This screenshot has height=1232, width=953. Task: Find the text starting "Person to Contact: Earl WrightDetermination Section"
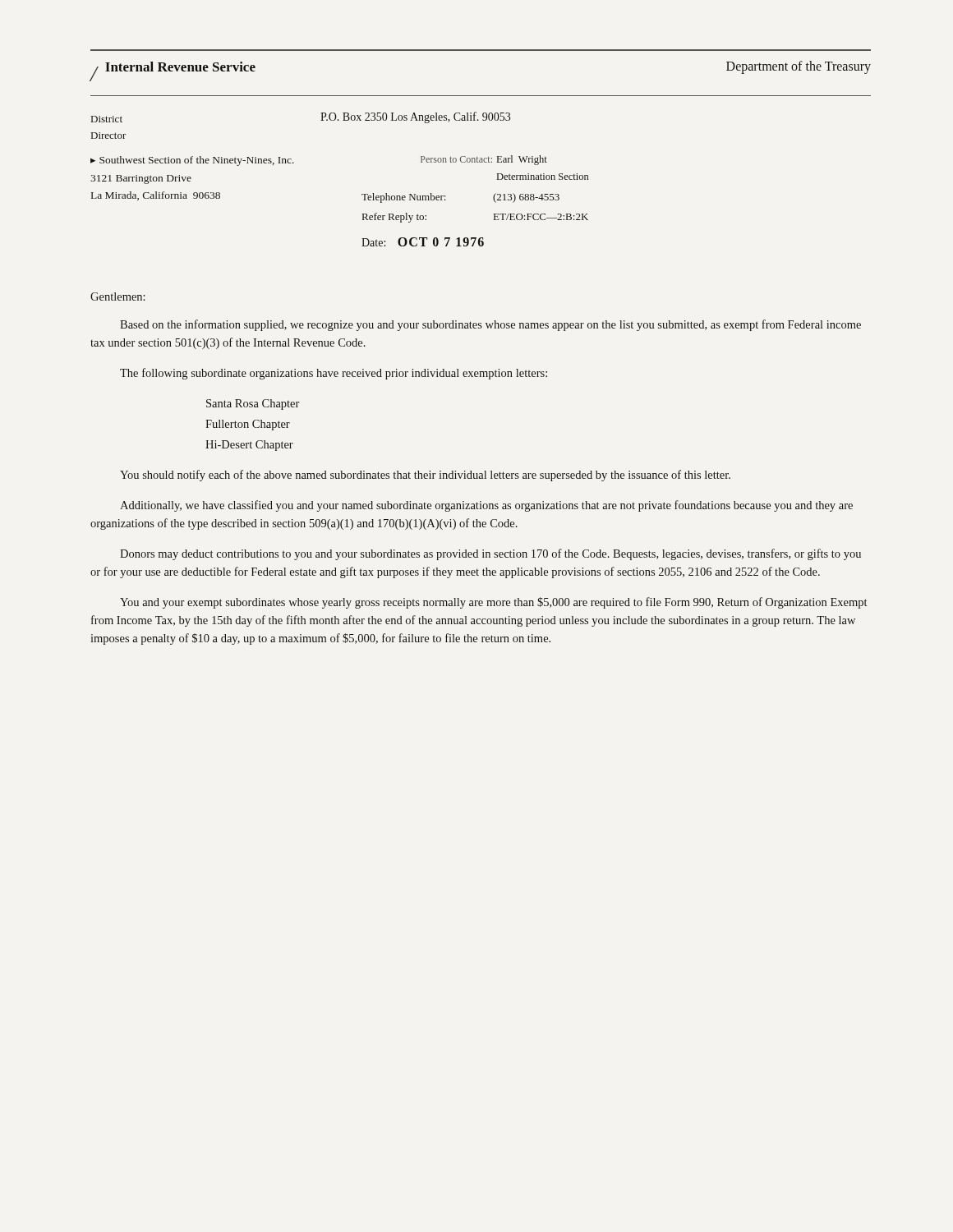484,160
